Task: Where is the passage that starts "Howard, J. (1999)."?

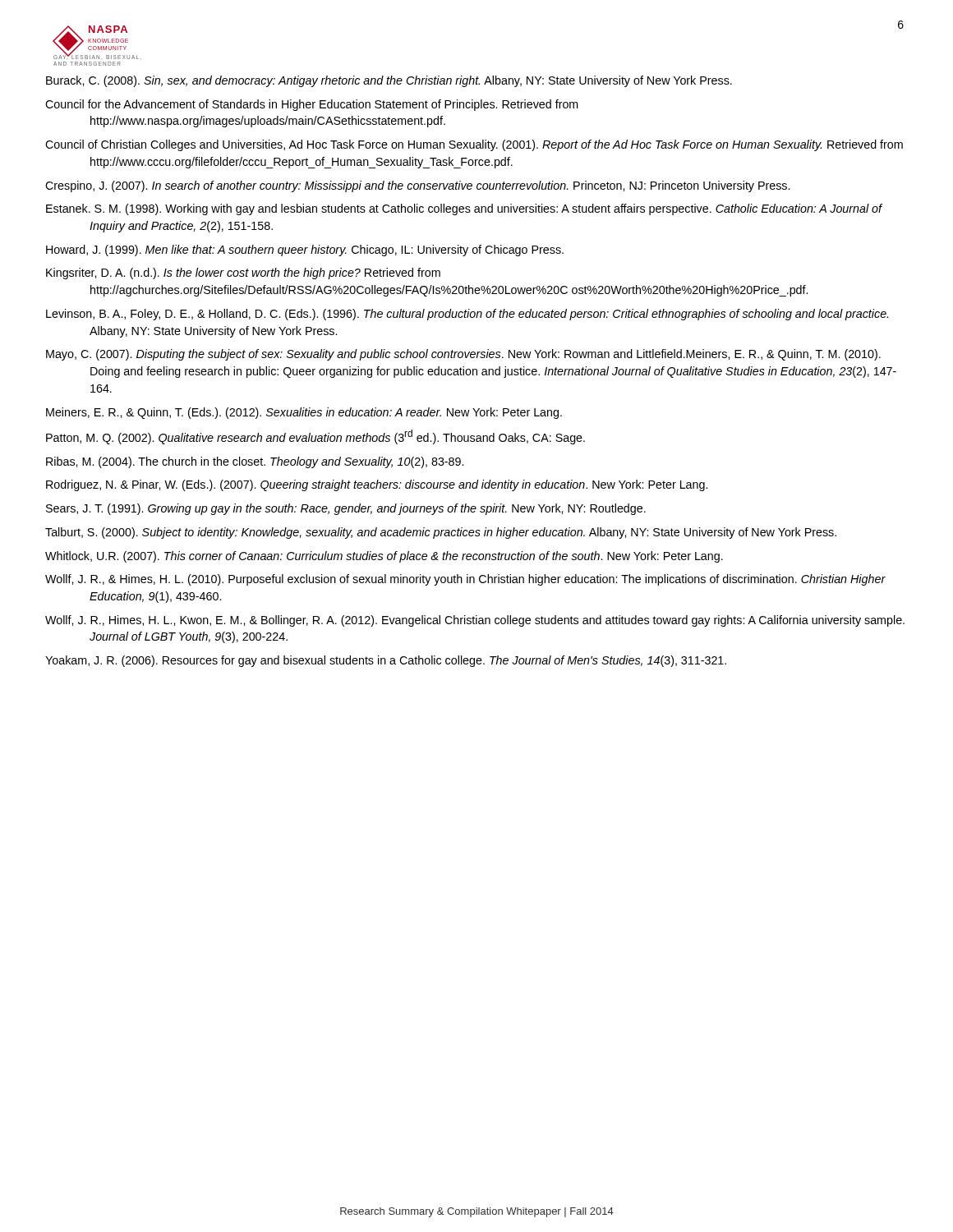Action: pyautogui.click(x=305, y=249)
